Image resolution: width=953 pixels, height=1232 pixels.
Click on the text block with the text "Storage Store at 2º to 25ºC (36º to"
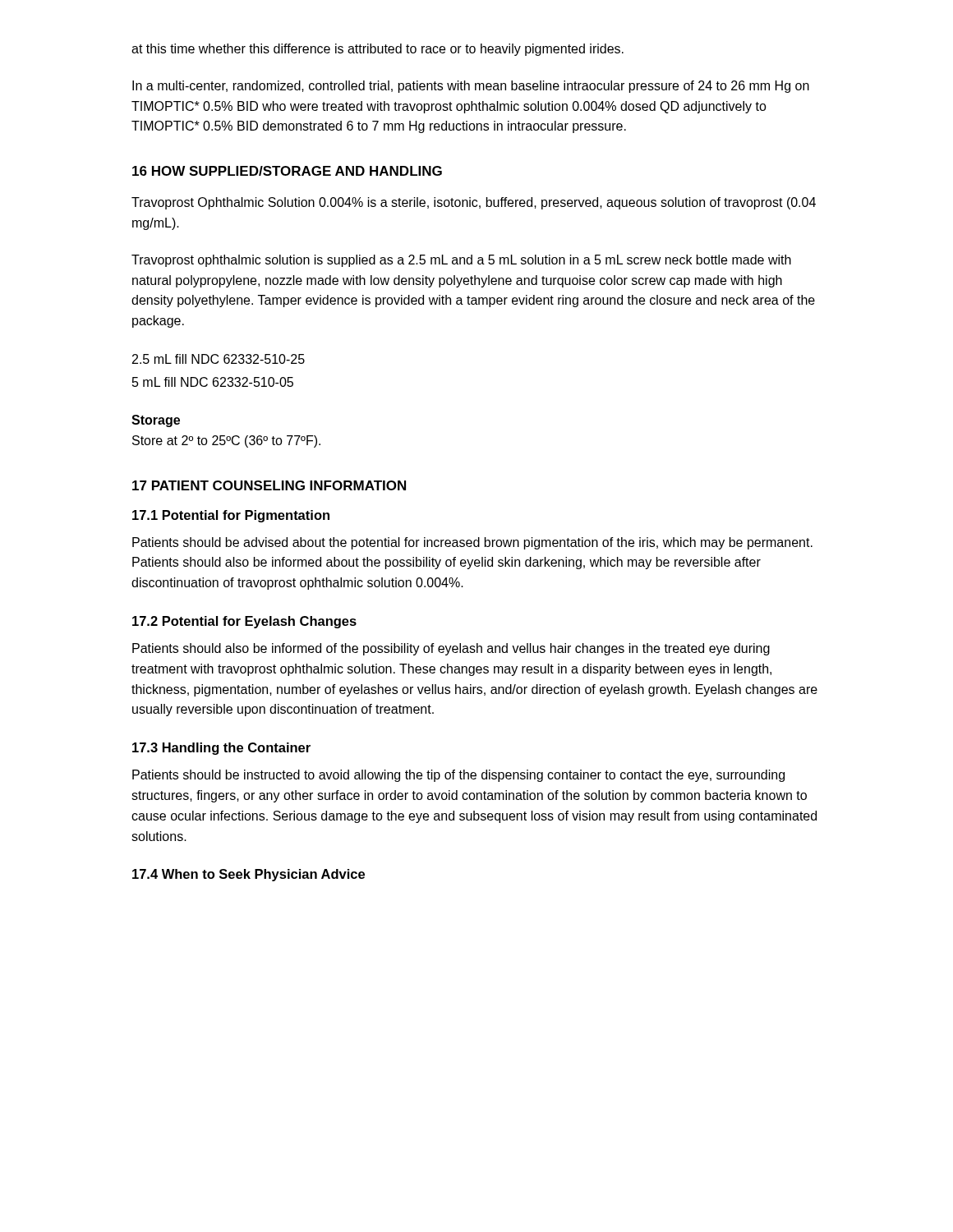(x=227, y=430)
